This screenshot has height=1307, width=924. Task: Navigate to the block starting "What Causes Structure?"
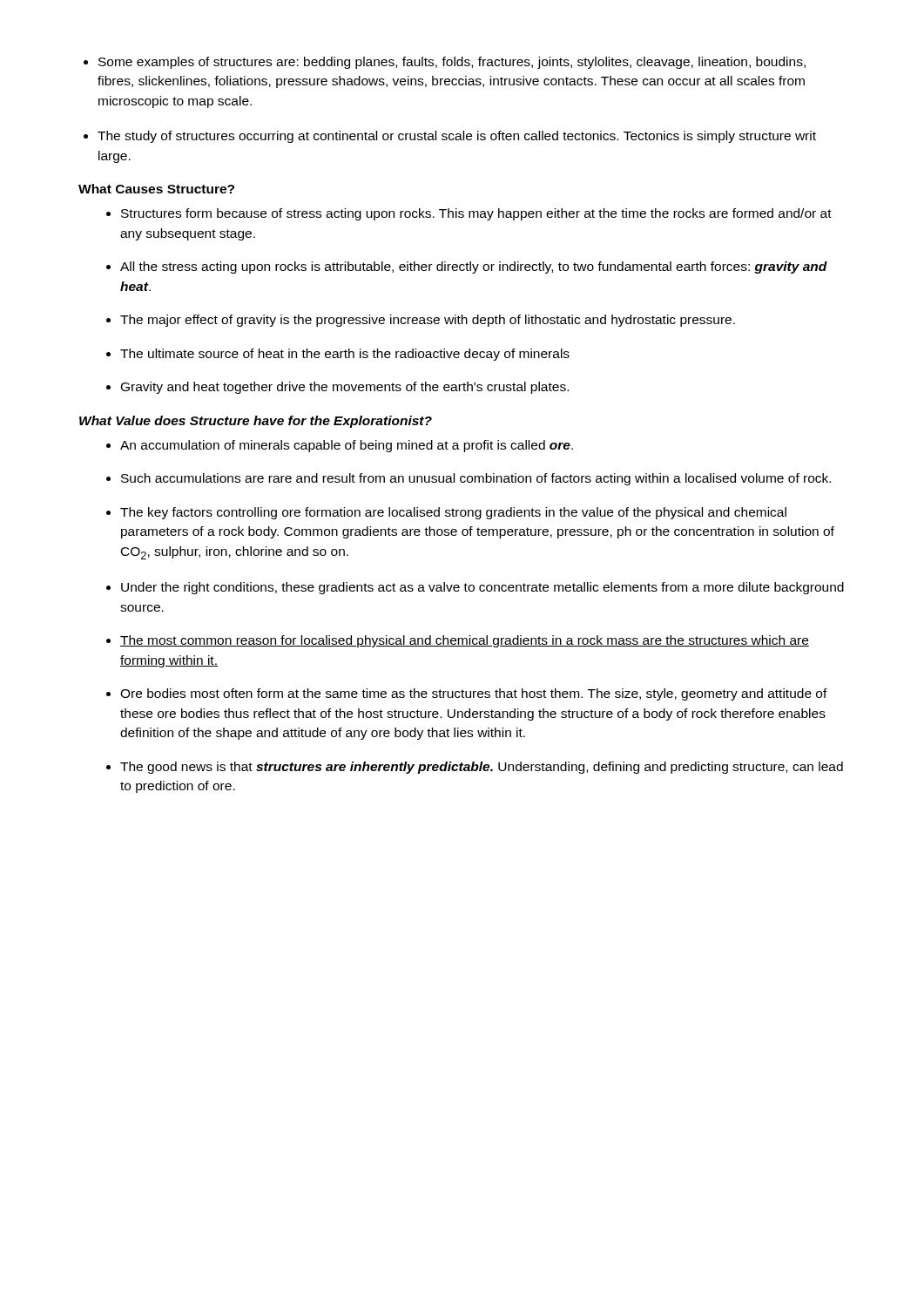[157, 189]
